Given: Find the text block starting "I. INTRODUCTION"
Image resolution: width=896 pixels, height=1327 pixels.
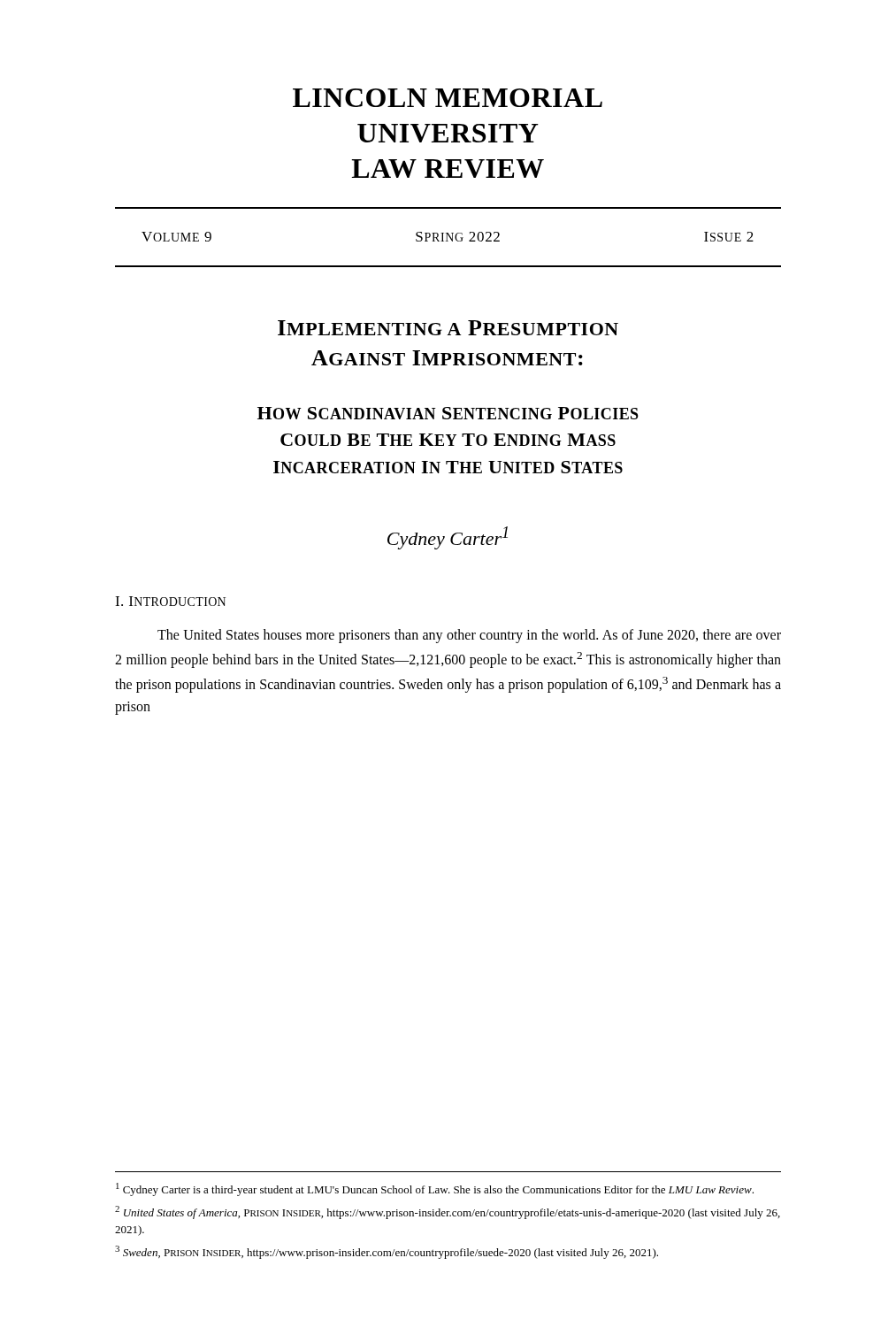Looking at the screenshot, I should point(171,601).
